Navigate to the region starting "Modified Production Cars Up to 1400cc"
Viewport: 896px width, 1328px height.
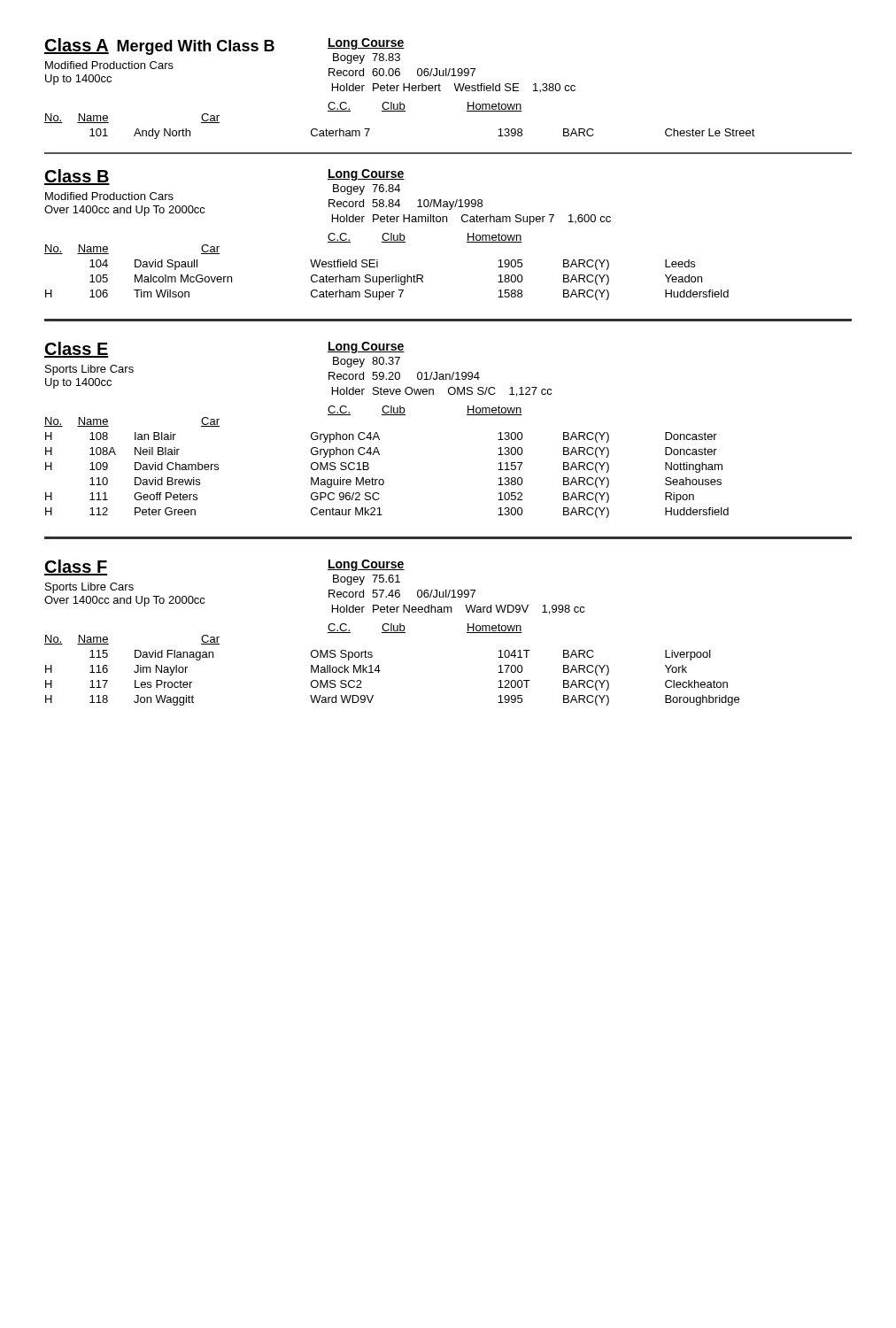[109, 72]
